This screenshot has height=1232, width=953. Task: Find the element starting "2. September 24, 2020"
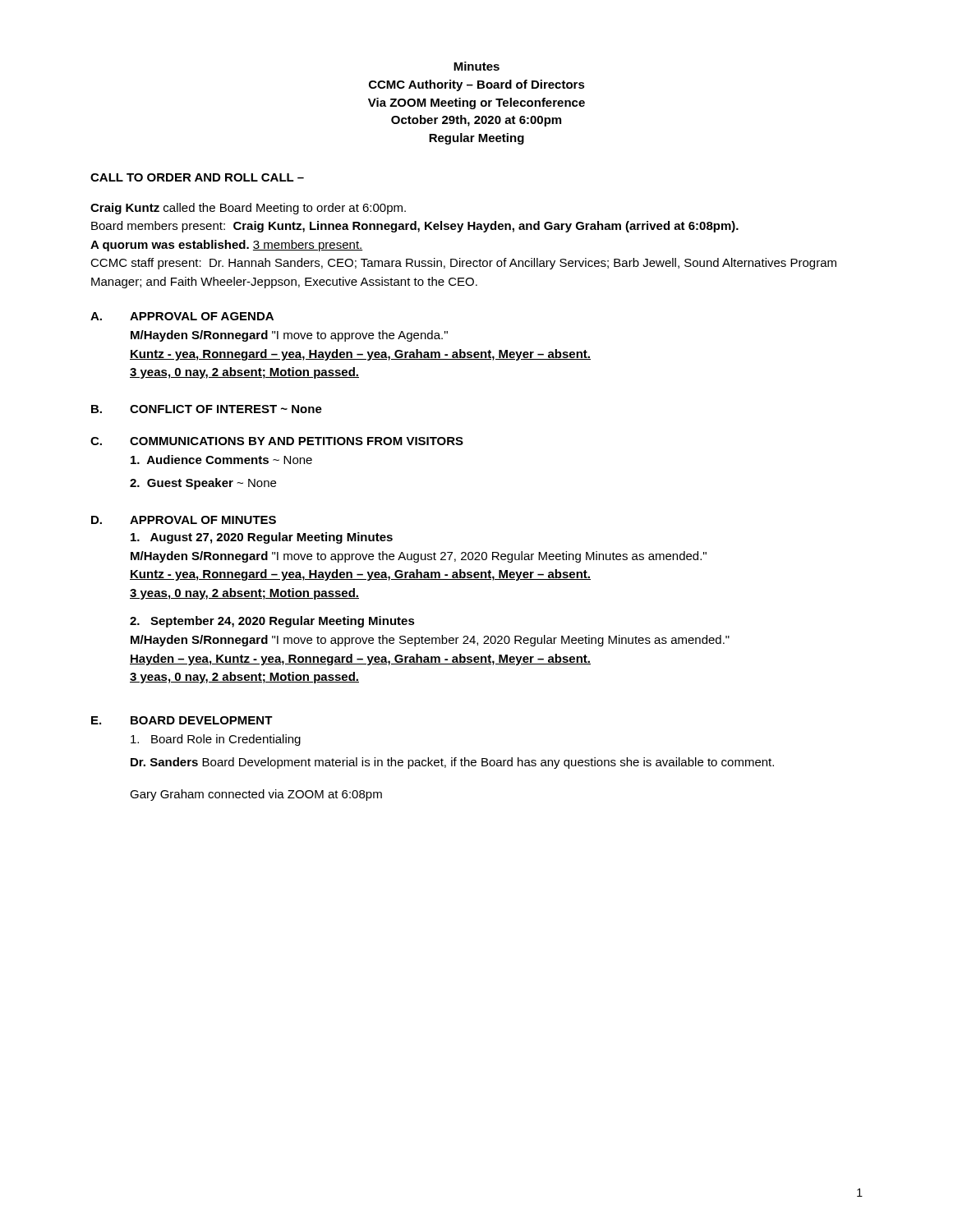click(272, 621)
